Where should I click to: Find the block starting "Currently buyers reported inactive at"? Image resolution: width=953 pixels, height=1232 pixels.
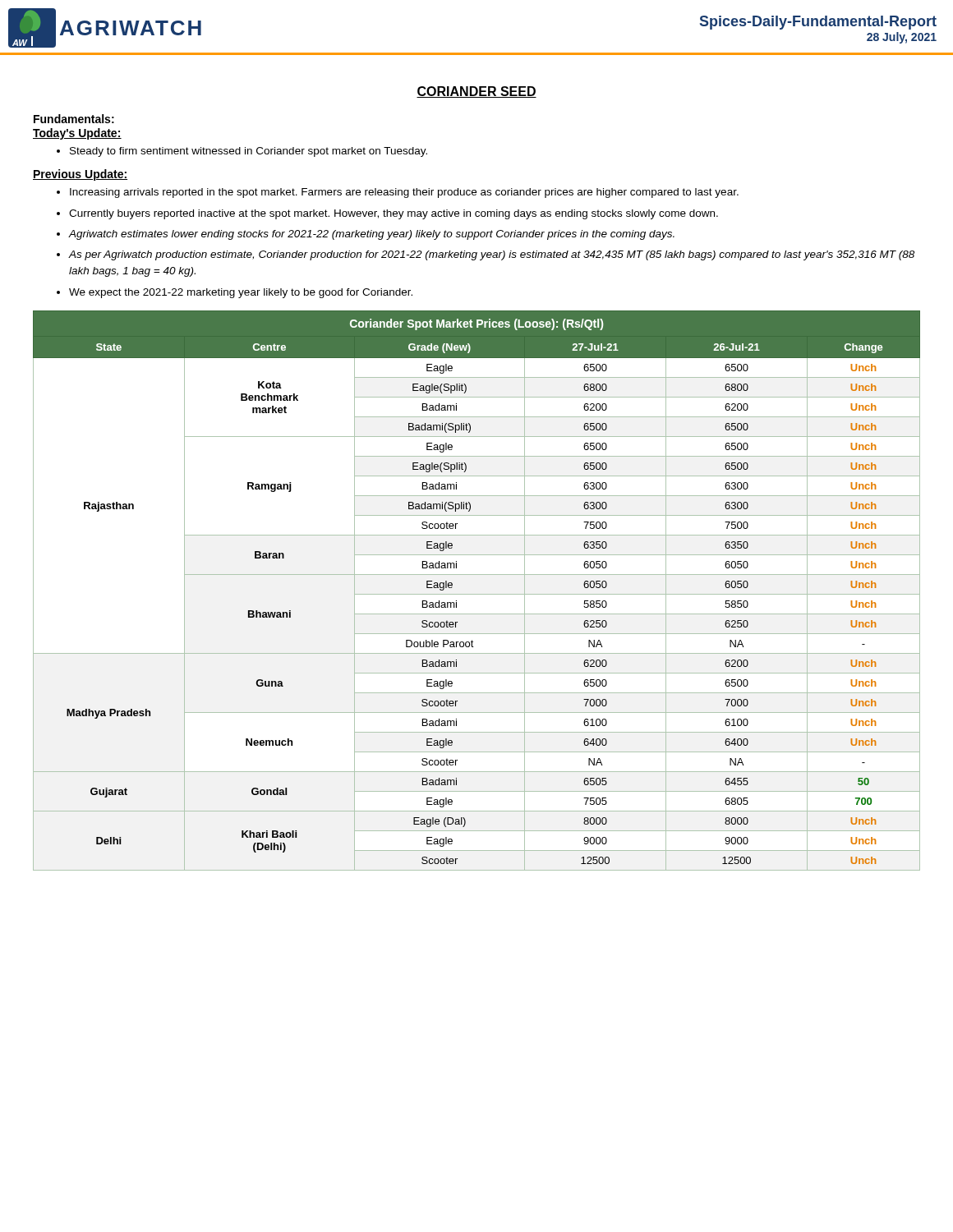486,213
